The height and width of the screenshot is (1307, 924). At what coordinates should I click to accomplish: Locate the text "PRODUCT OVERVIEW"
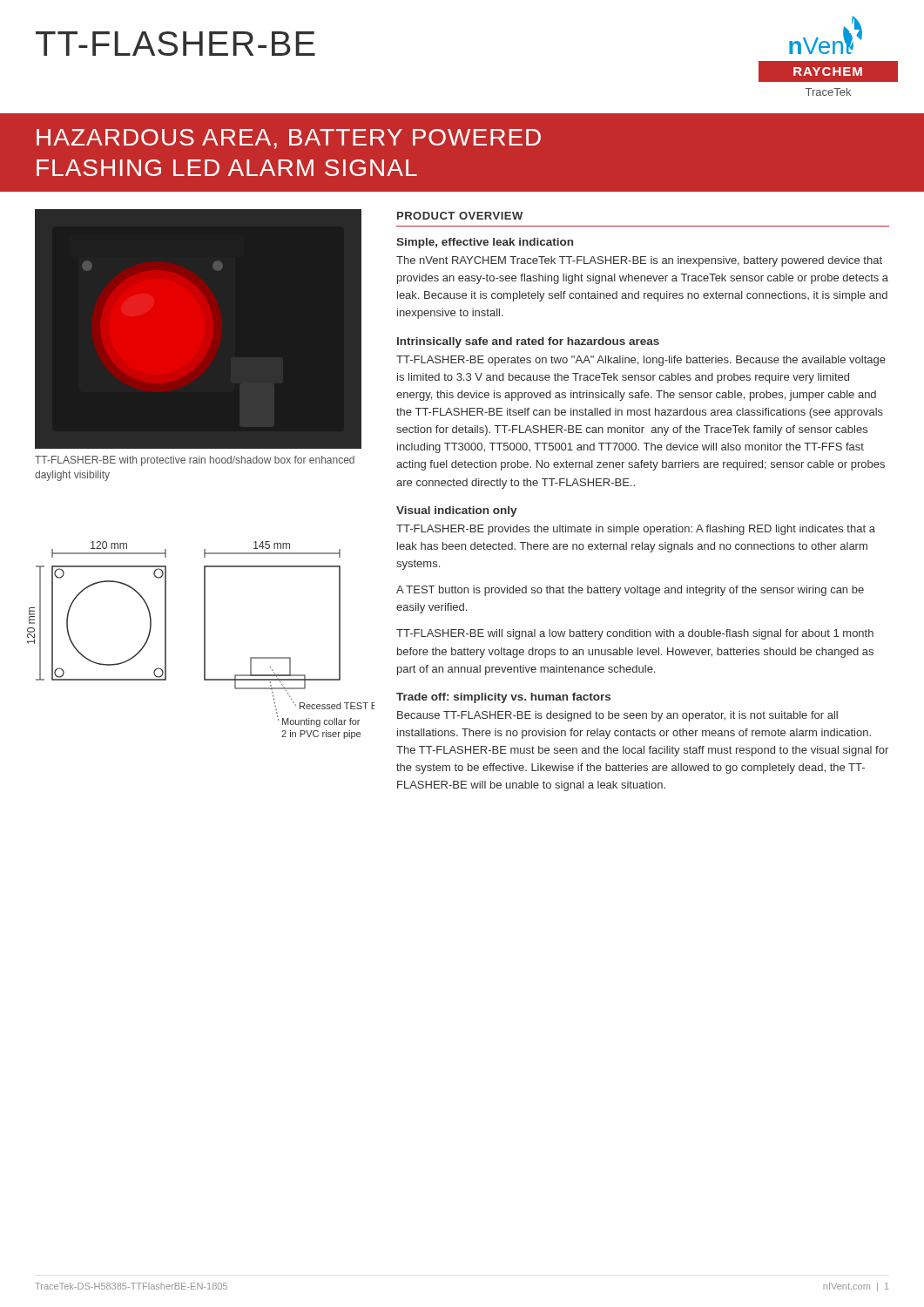(460, 216)
